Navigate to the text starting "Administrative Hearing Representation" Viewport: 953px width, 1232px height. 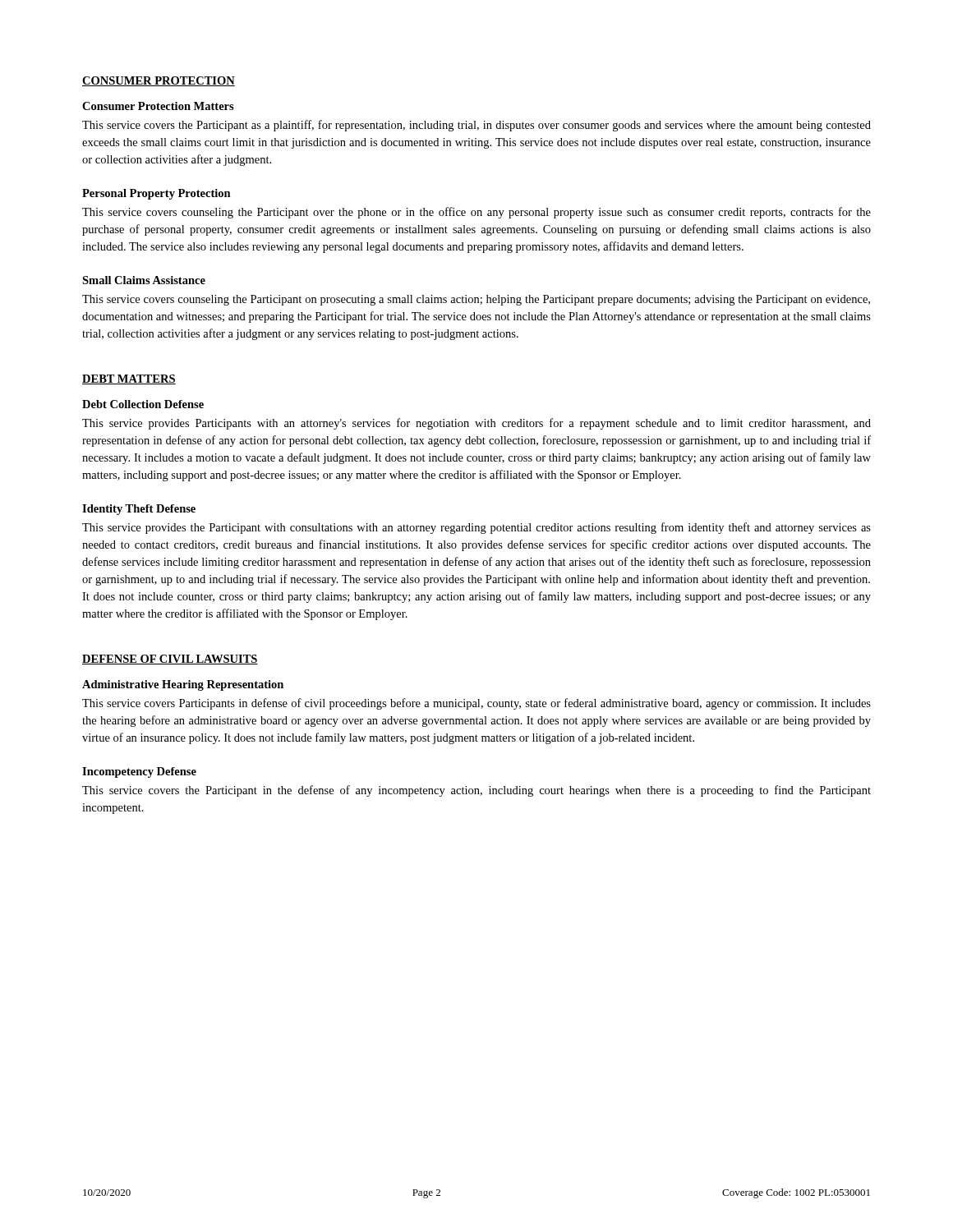183,684
